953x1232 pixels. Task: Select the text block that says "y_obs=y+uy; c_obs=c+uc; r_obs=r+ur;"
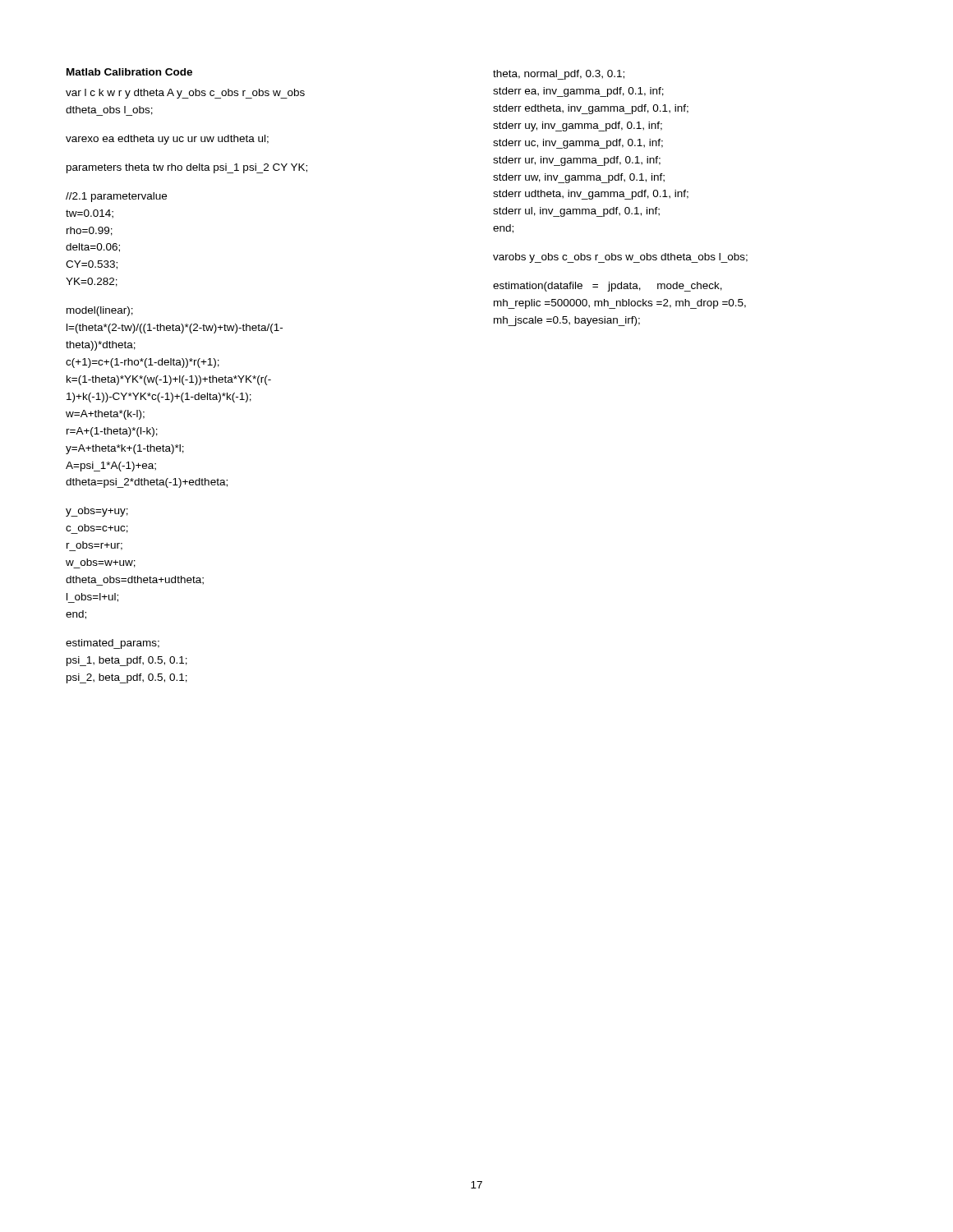97,512
